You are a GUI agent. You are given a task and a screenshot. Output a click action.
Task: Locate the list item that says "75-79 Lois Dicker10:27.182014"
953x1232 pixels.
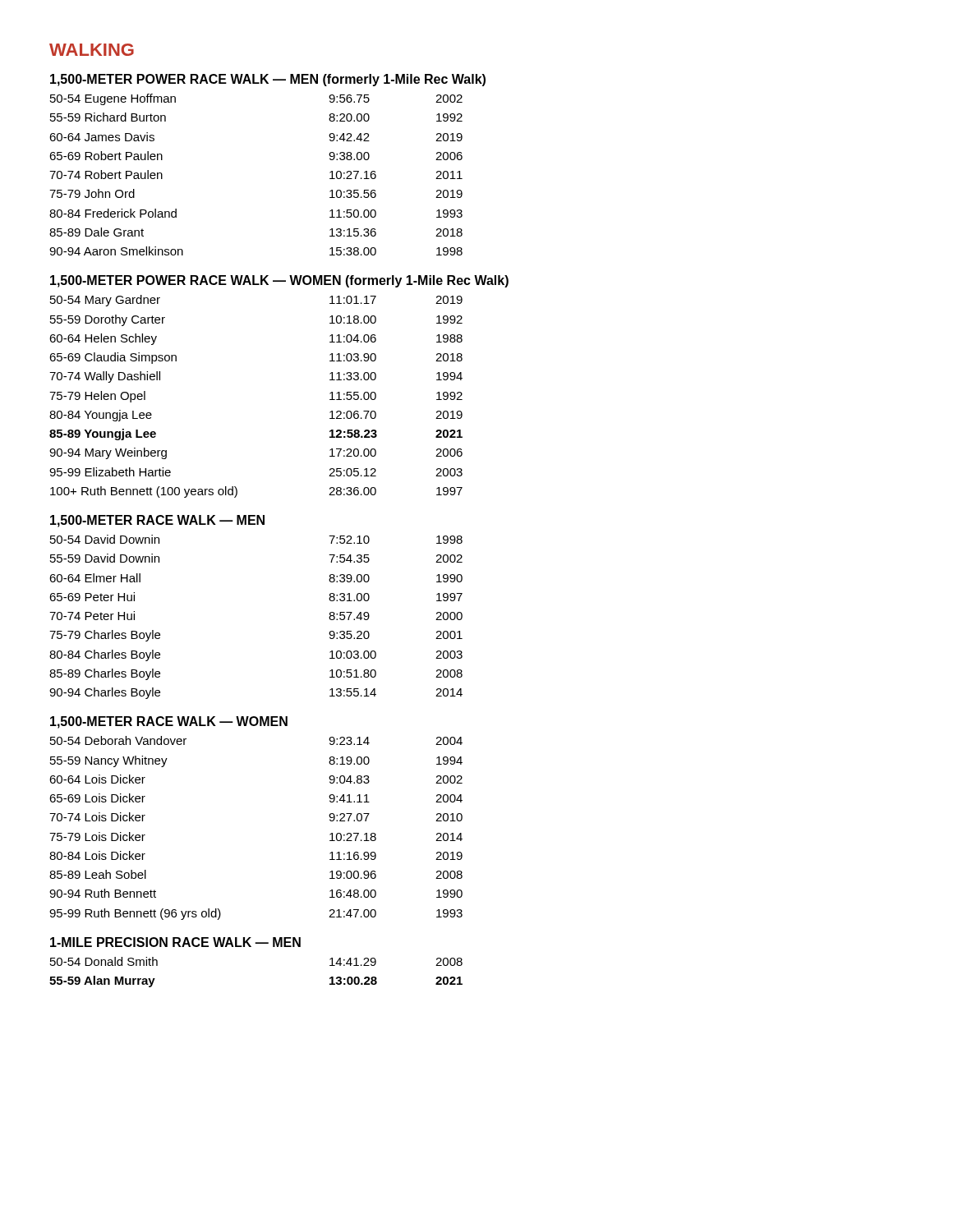click(x=99, y=837)
